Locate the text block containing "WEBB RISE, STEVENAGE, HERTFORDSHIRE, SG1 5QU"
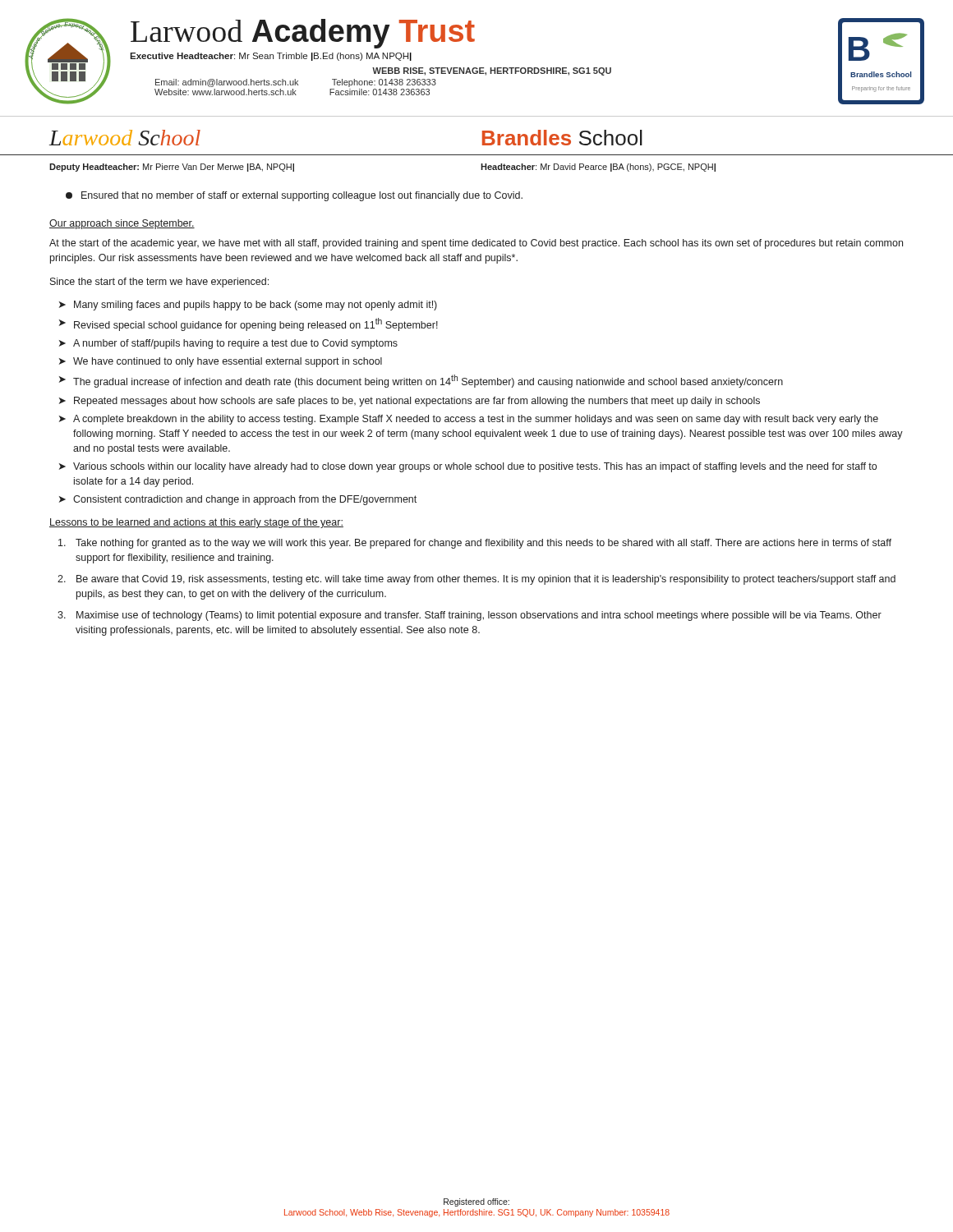 (x=492, y=81)
